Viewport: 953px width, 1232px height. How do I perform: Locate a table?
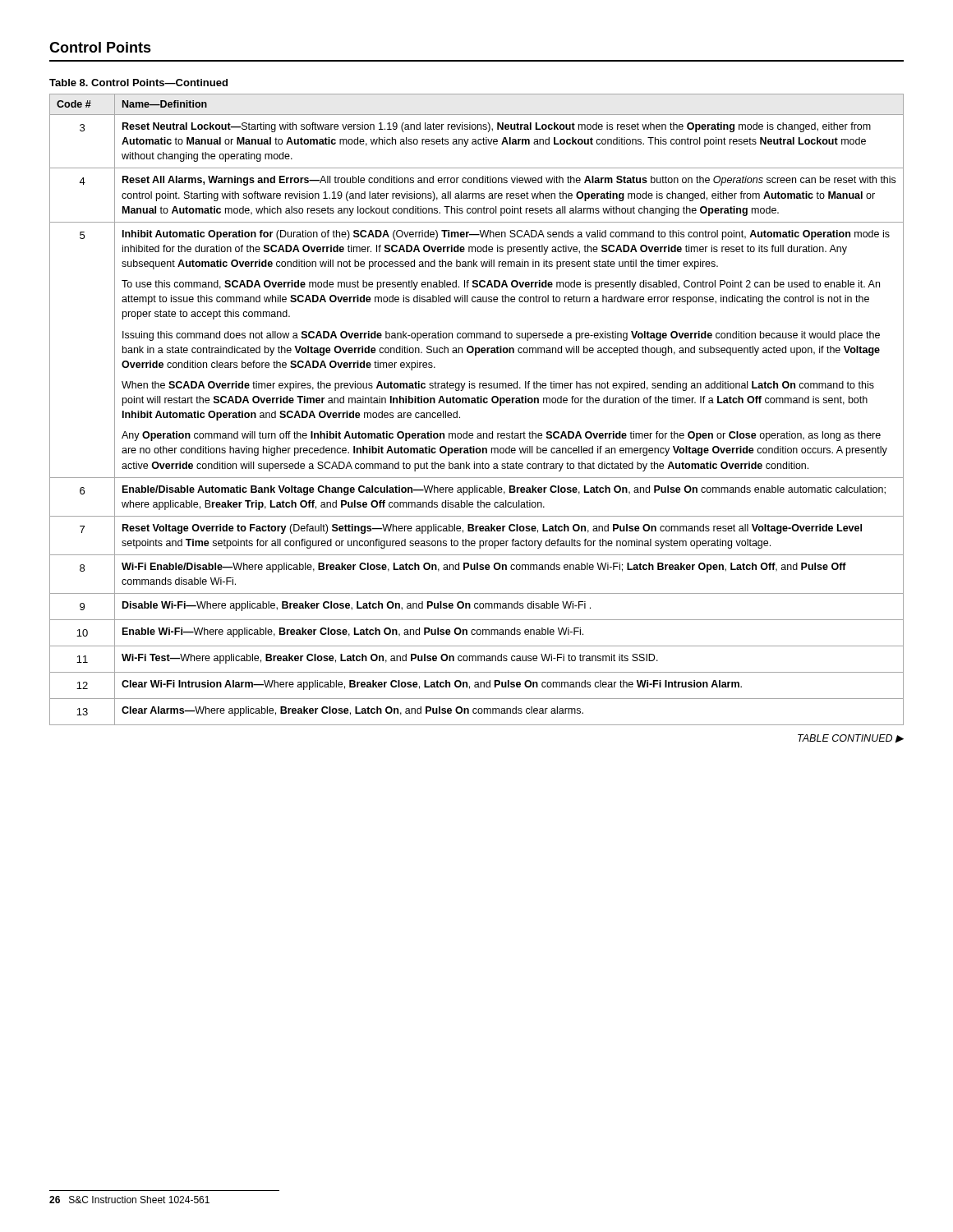pos(476,419)
